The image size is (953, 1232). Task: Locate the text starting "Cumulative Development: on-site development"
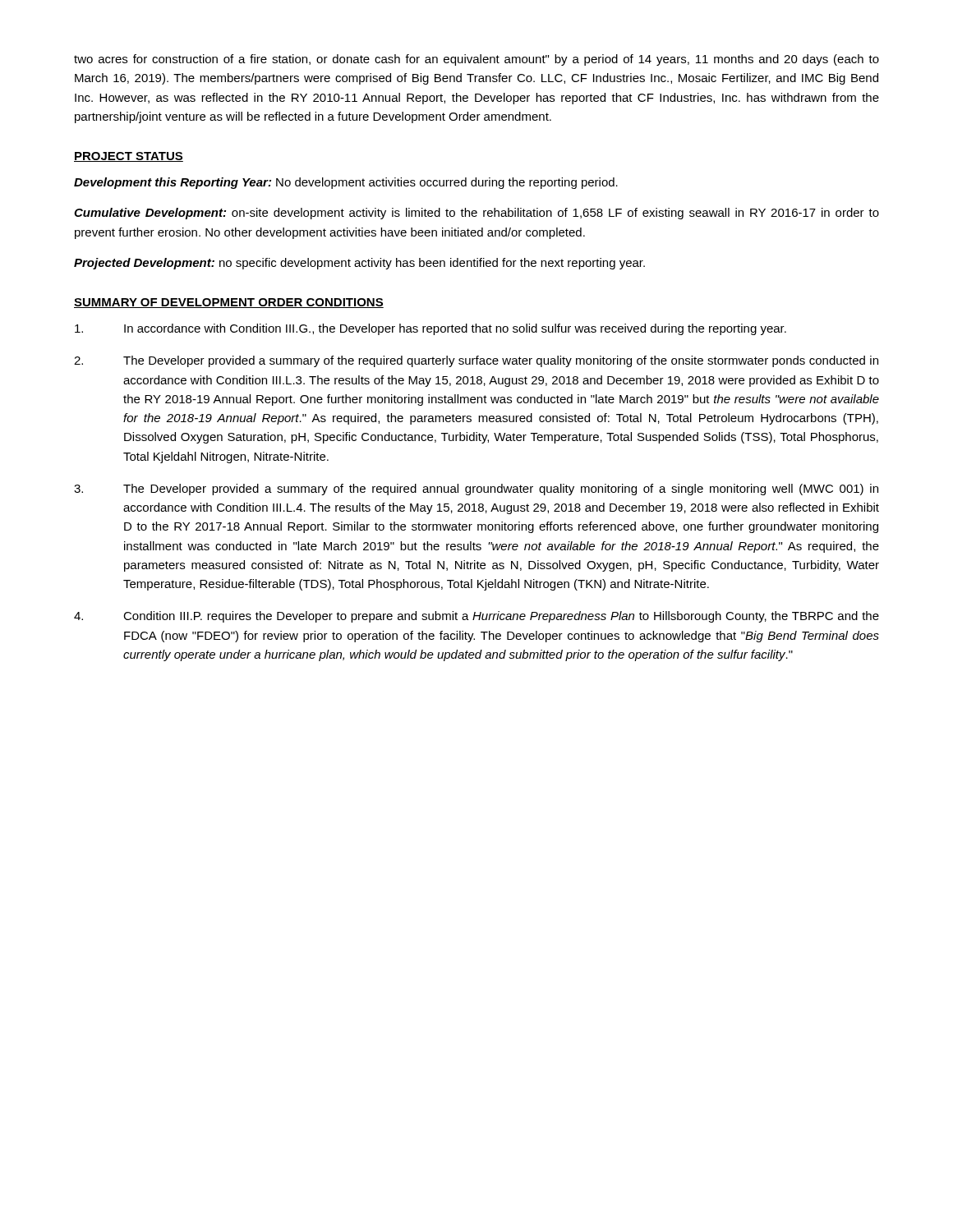tap(476, 222)
